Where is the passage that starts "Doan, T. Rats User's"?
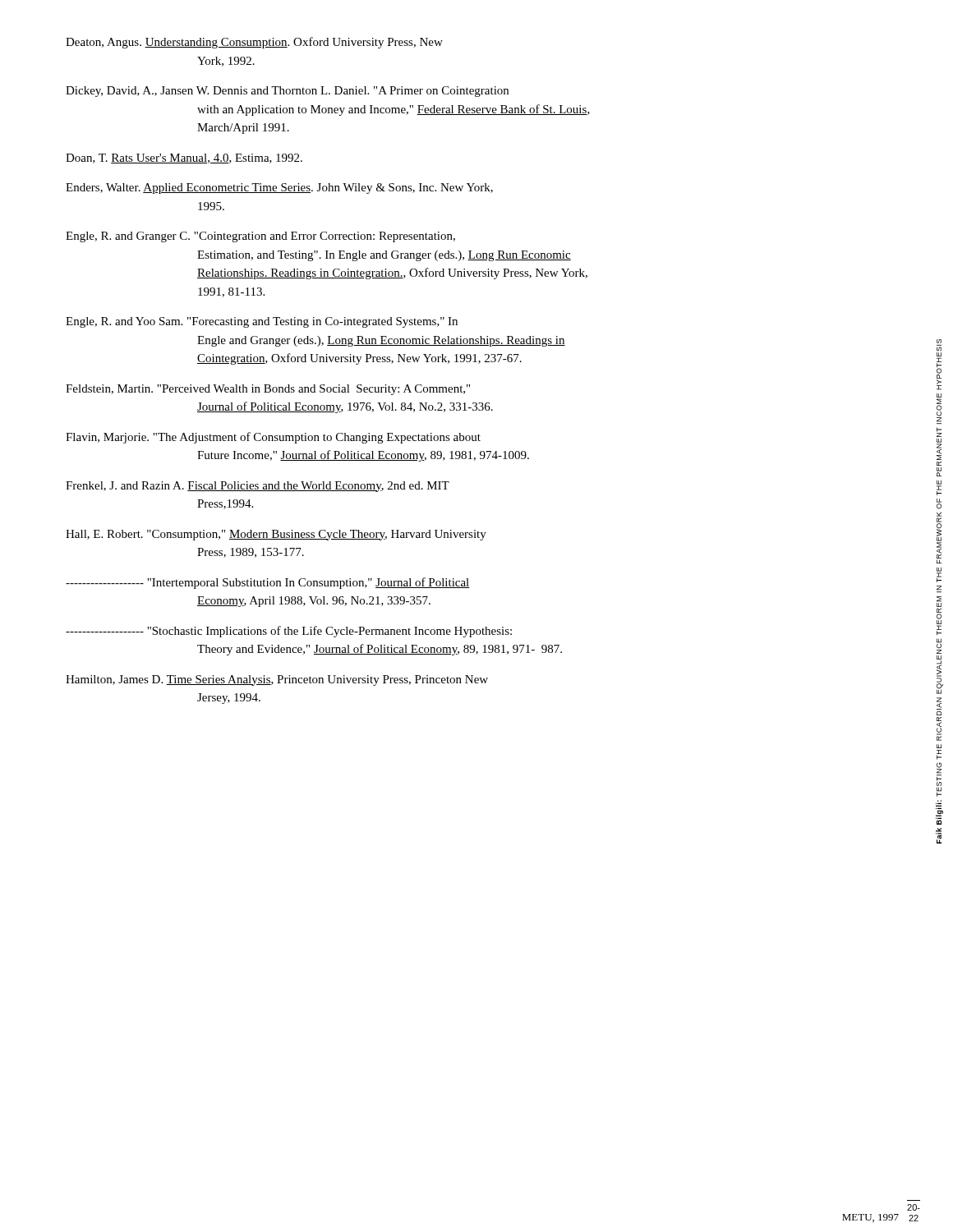 184,157
